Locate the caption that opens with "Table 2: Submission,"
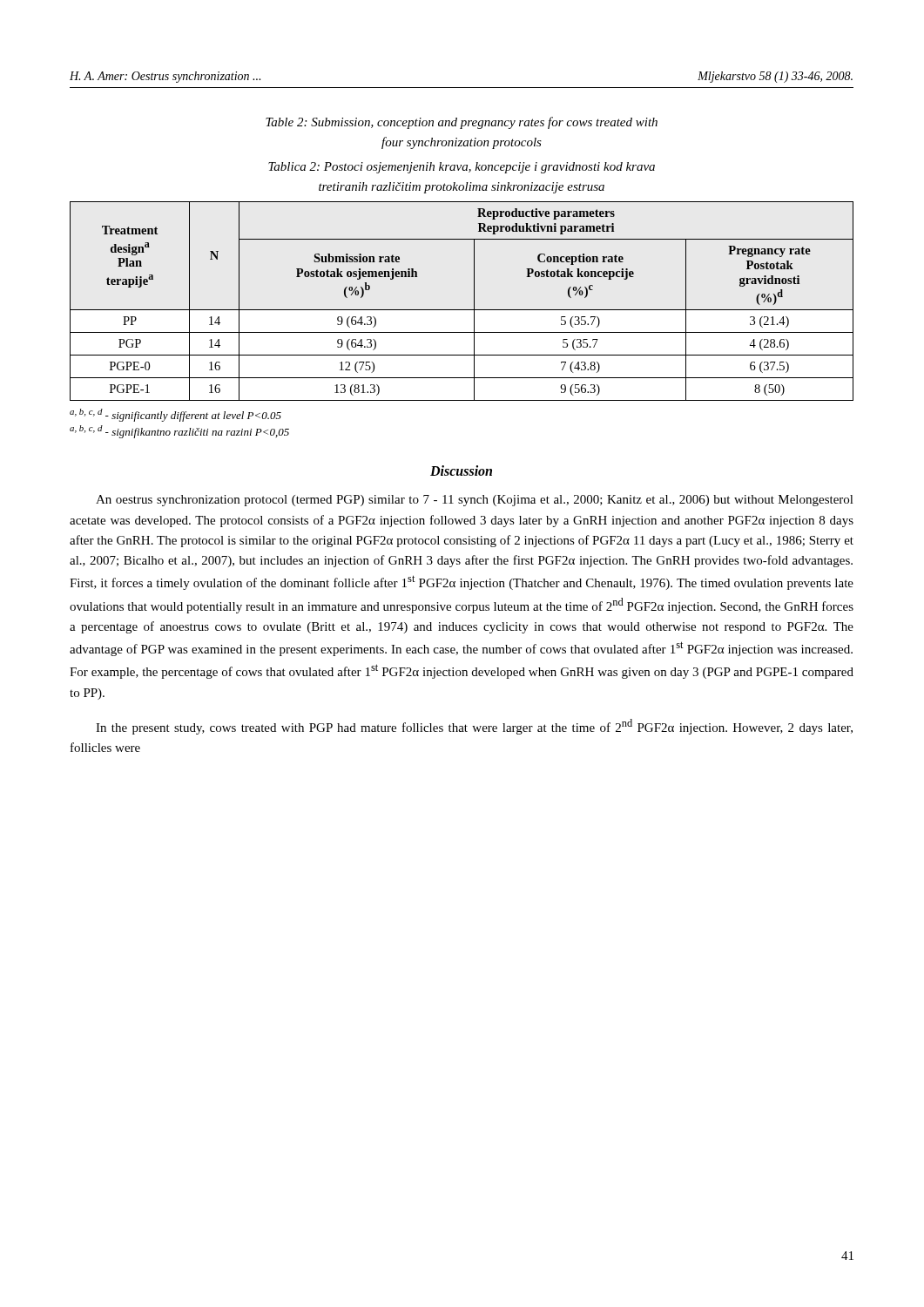The height and width of the screenshot is (1307, 924). tap(462, 132)
